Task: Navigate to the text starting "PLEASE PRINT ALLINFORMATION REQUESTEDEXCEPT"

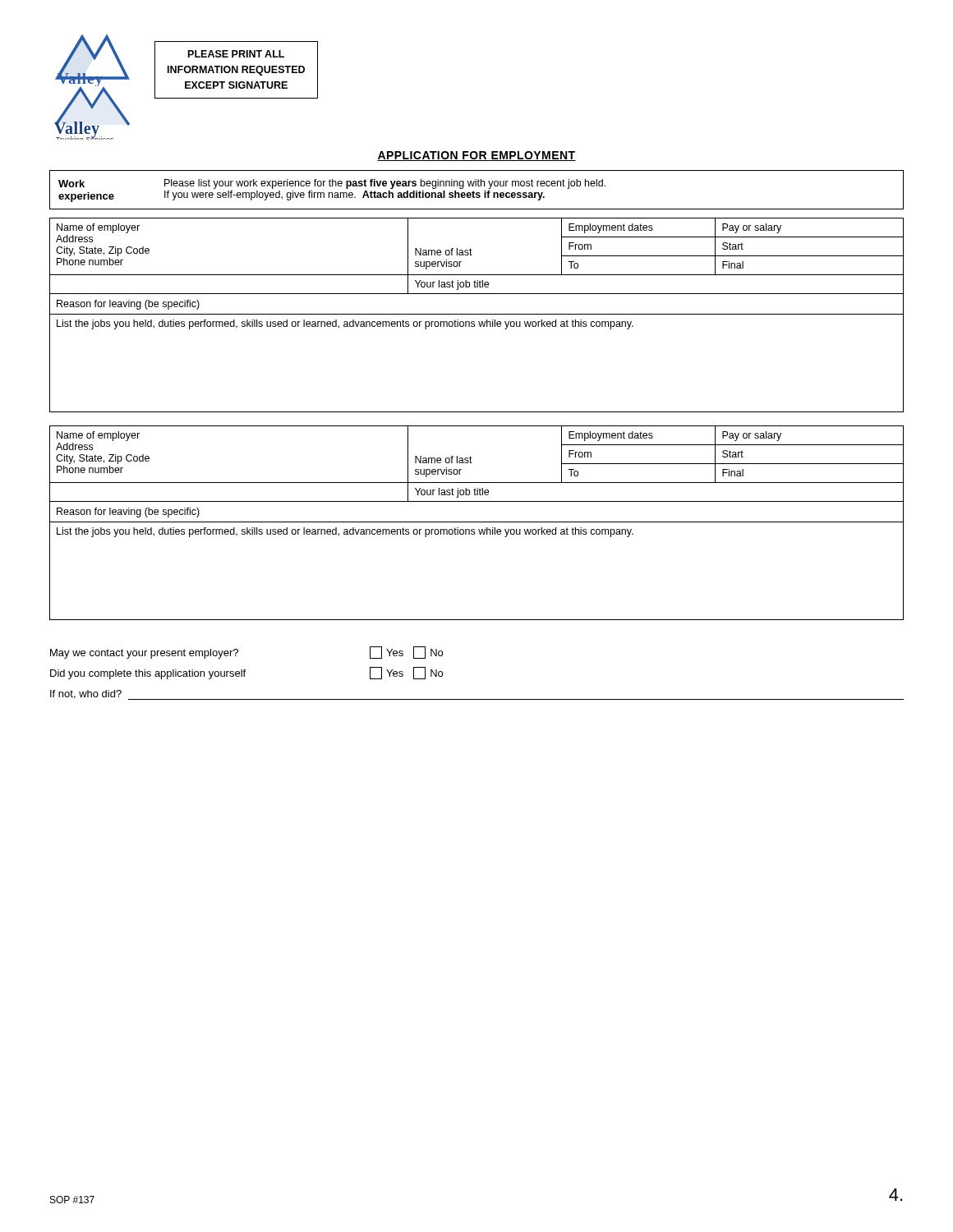Action: pos(236,70)
